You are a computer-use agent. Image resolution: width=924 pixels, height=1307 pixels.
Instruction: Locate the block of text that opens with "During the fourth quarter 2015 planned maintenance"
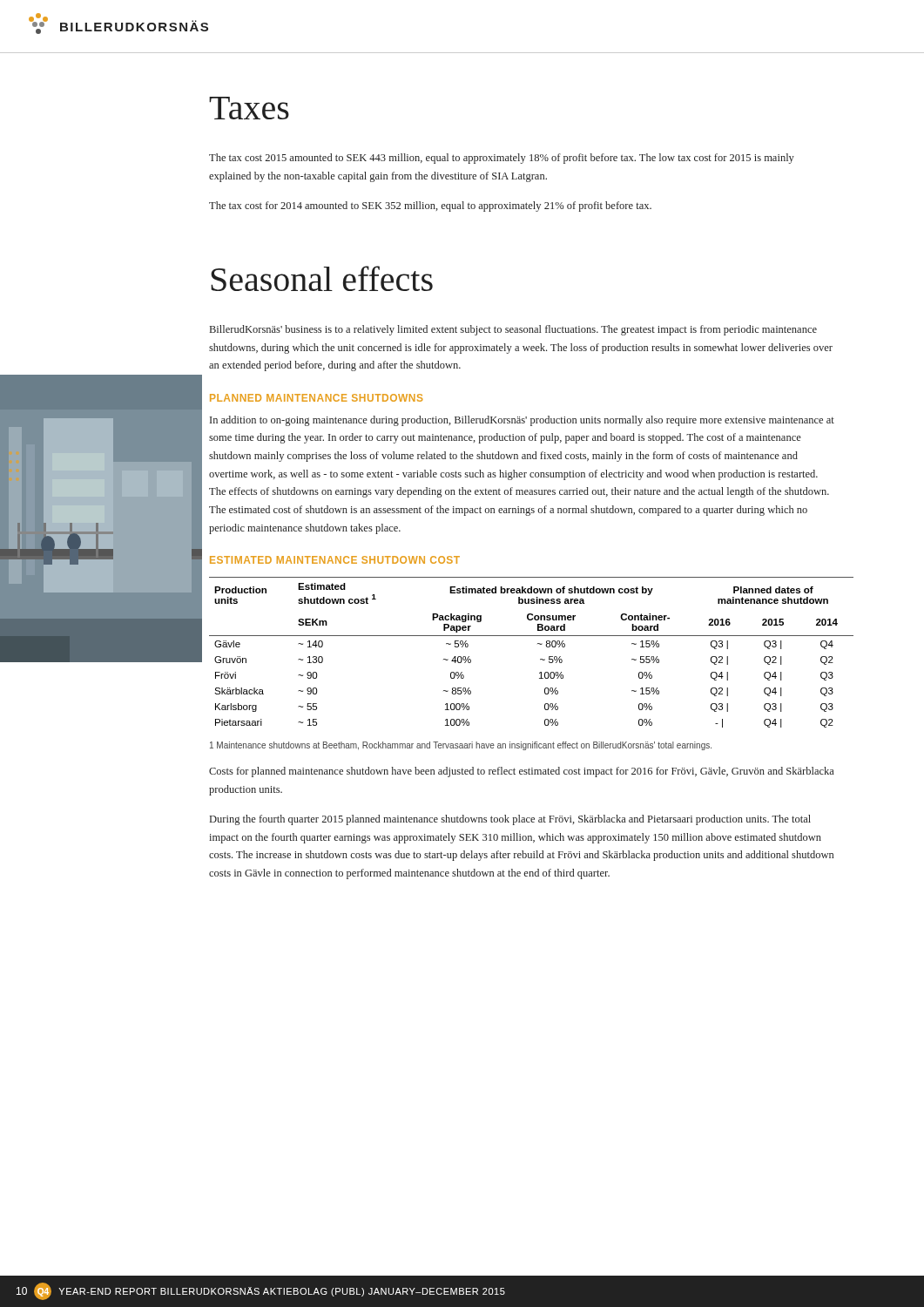tap(522, 846)
